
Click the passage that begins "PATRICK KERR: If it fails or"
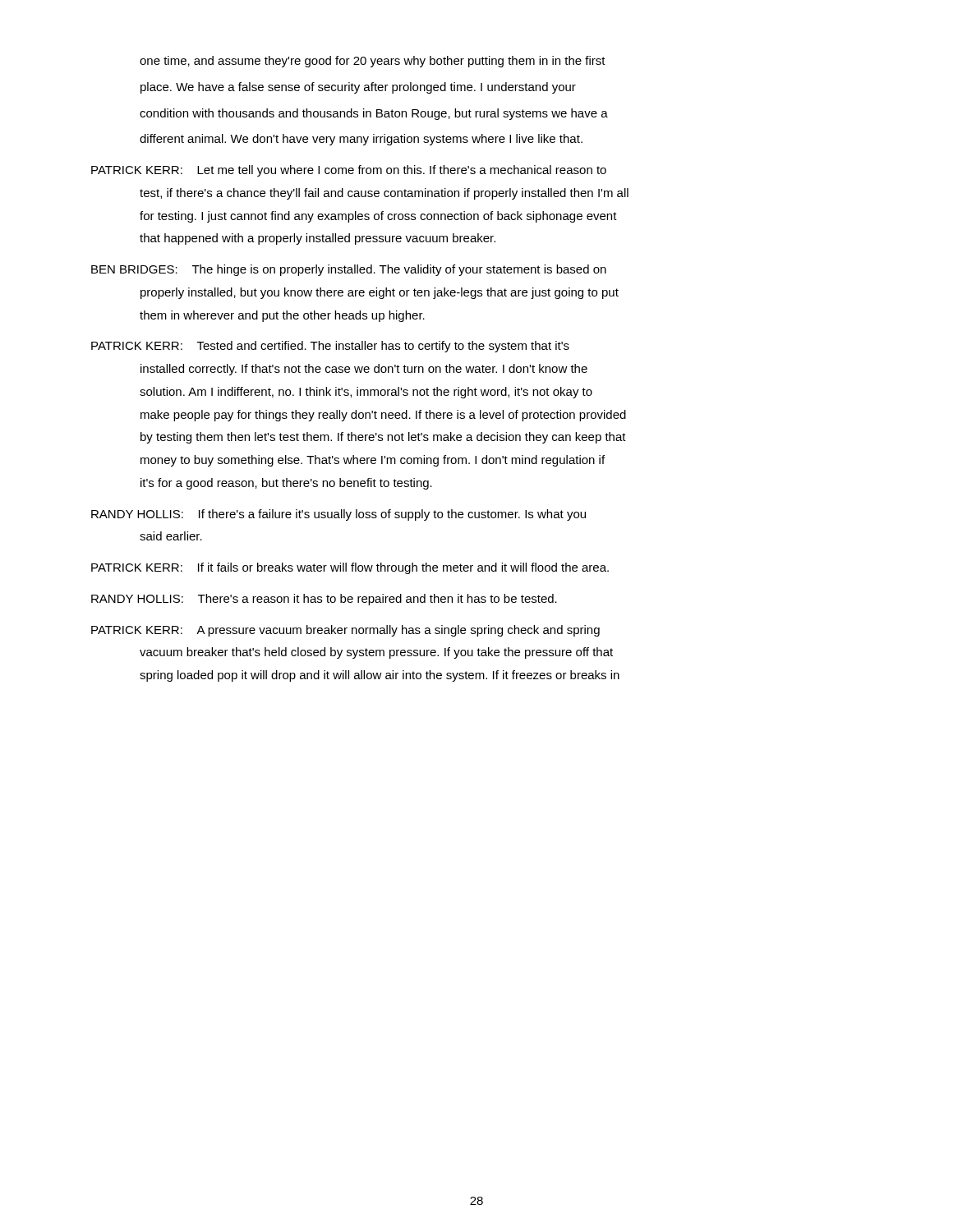485,567
